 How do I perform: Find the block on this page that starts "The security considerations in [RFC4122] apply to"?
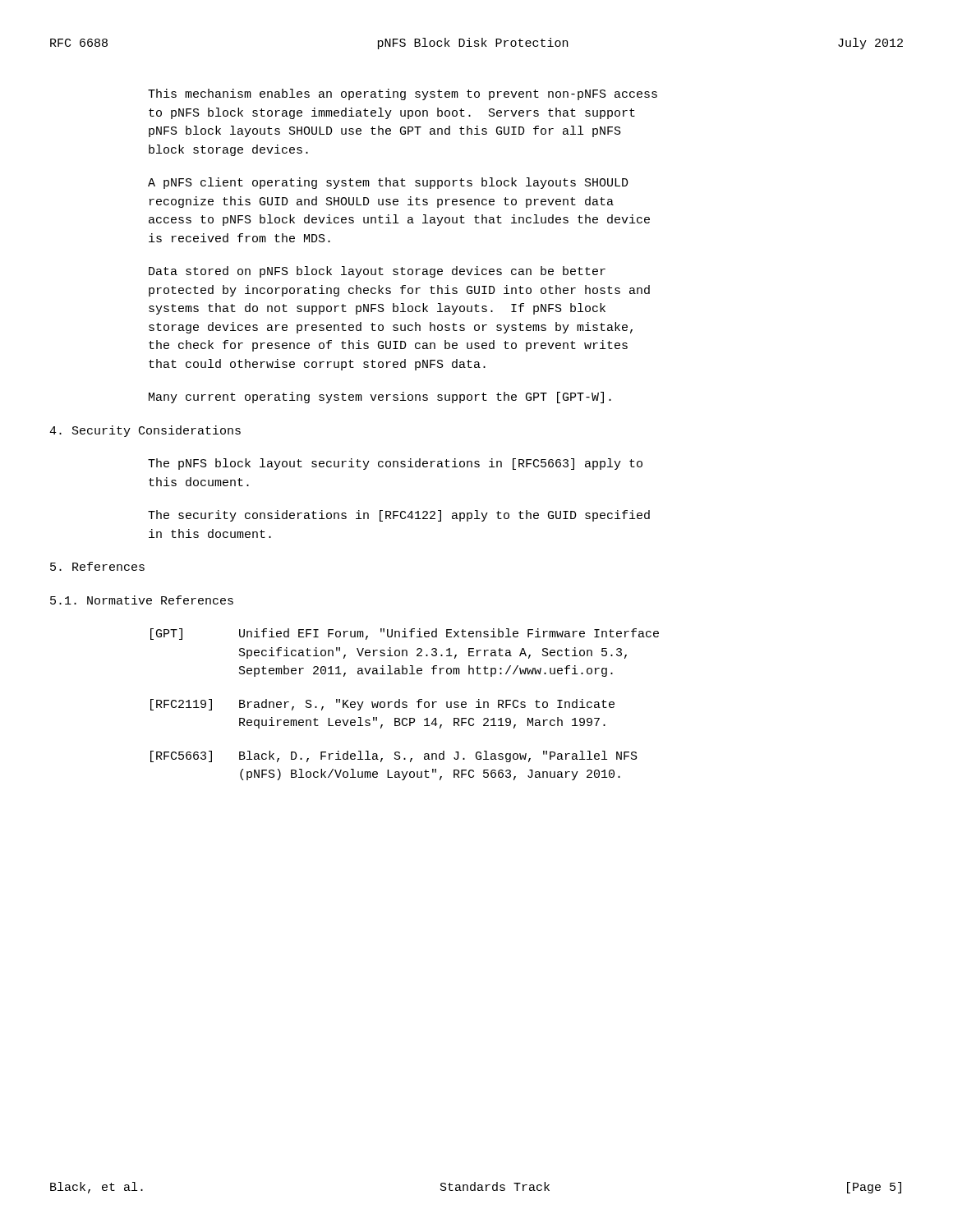click(399, 525)
